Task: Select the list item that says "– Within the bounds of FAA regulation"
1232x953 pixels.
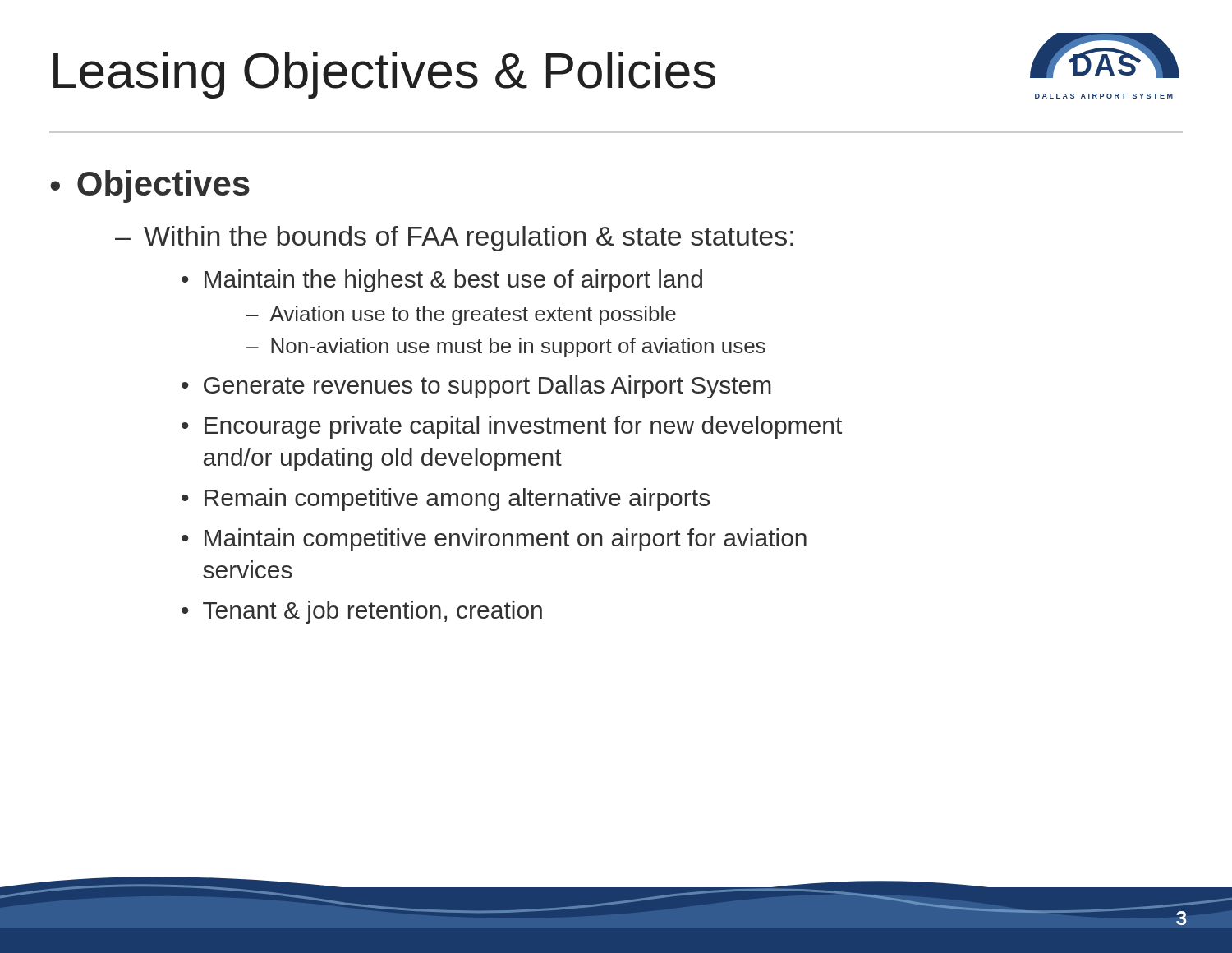Action: coord(455,236)
